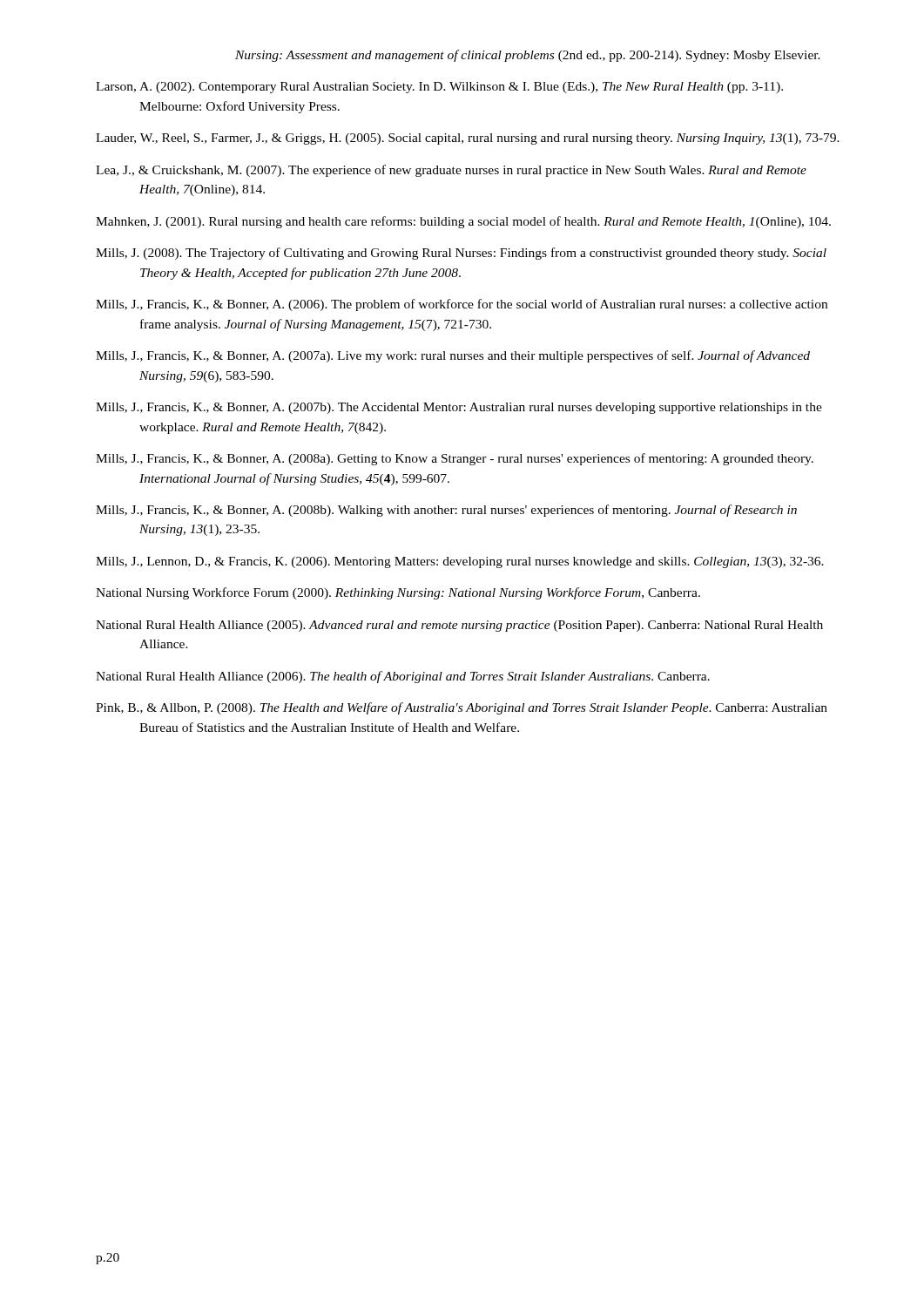Navigate to the element starting "Mills, J., Lennon, D., & Francis,"
This screenshot has height=1307, width=924.
click(x=460, y=561)
